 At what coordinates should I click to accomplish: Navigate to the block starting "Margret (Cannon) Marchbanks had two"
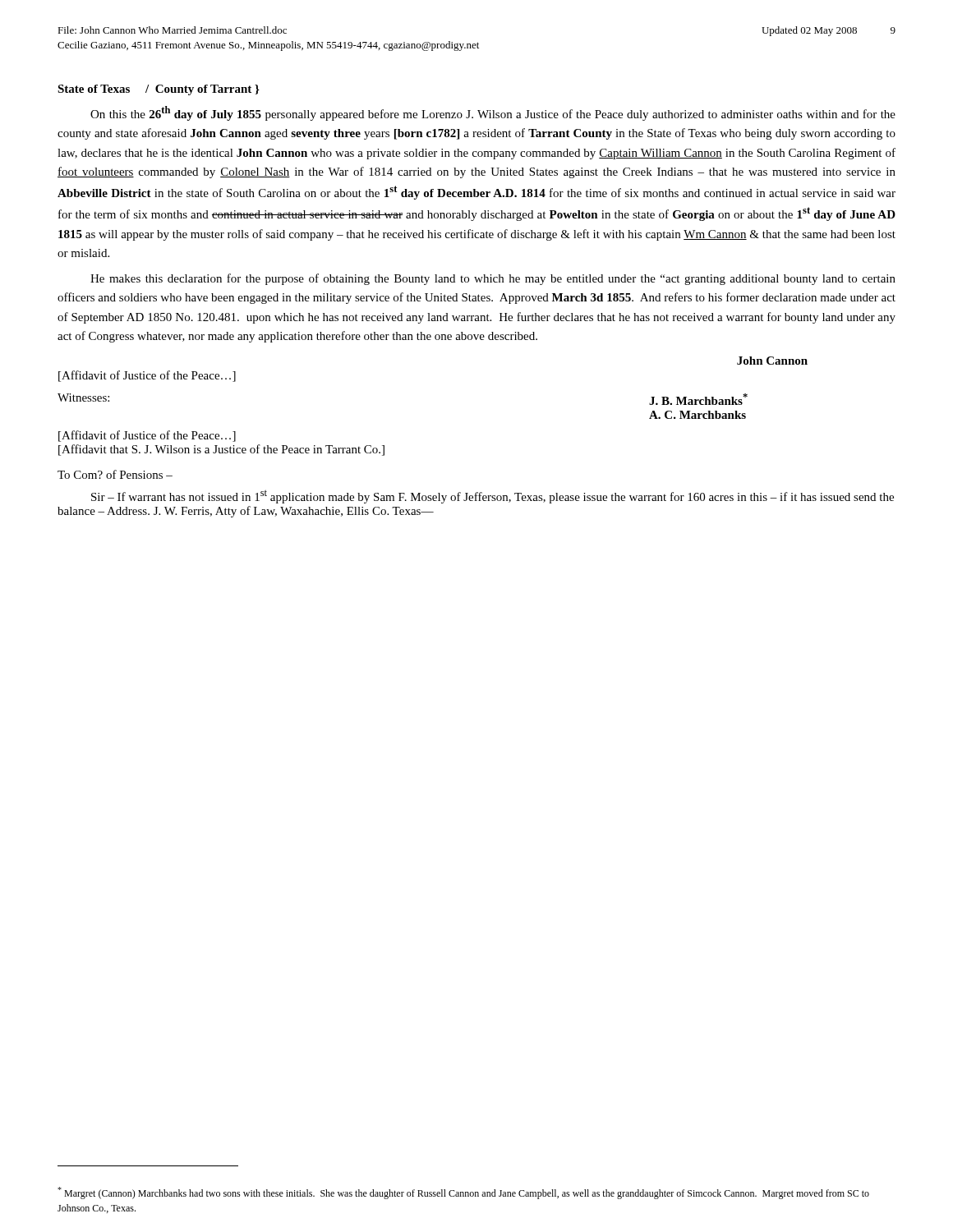point(463,1199)
